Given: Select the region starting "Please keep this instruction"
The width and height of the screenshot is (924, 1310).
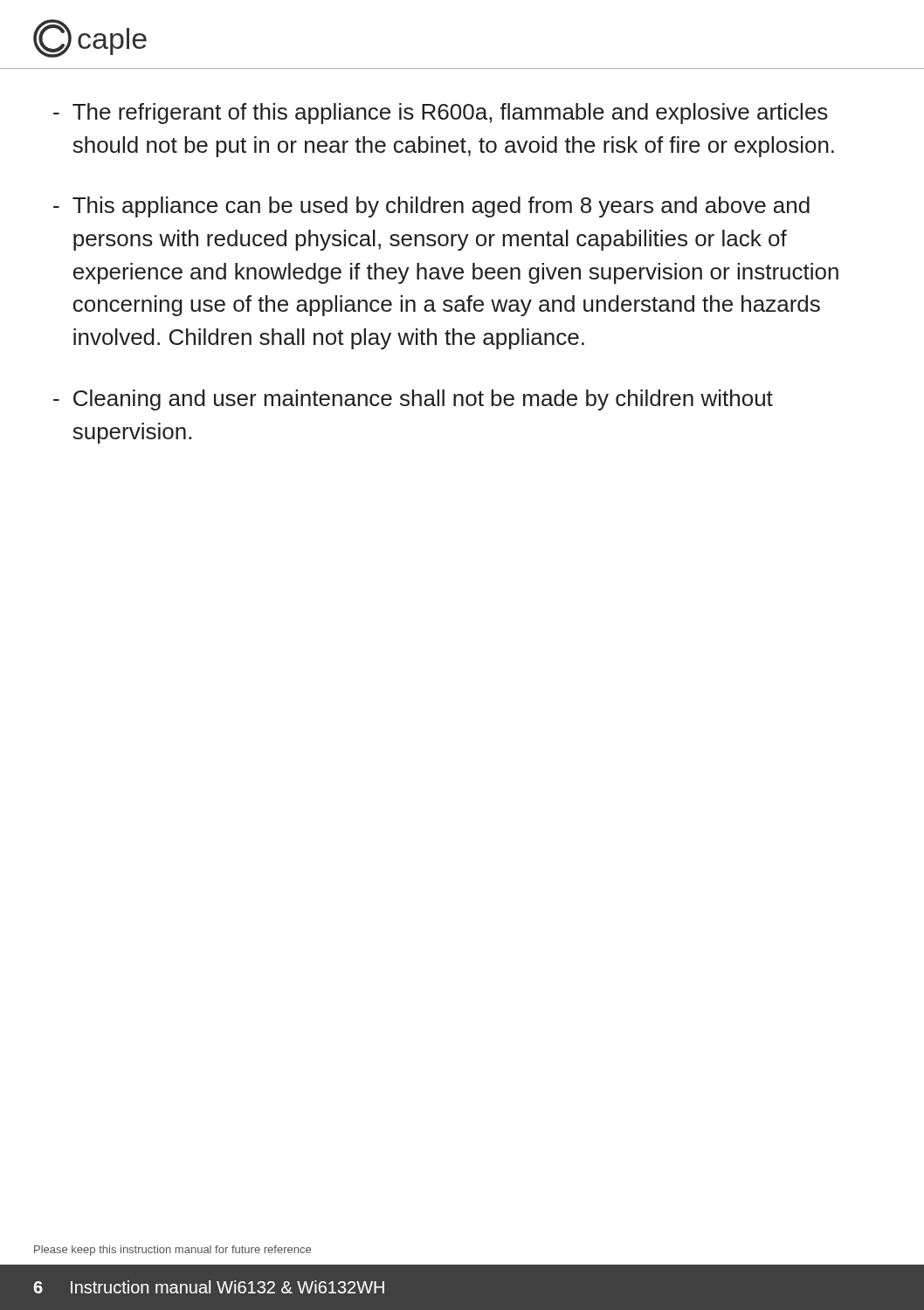Looking at the screenshot, I should tap(172, 1249).
